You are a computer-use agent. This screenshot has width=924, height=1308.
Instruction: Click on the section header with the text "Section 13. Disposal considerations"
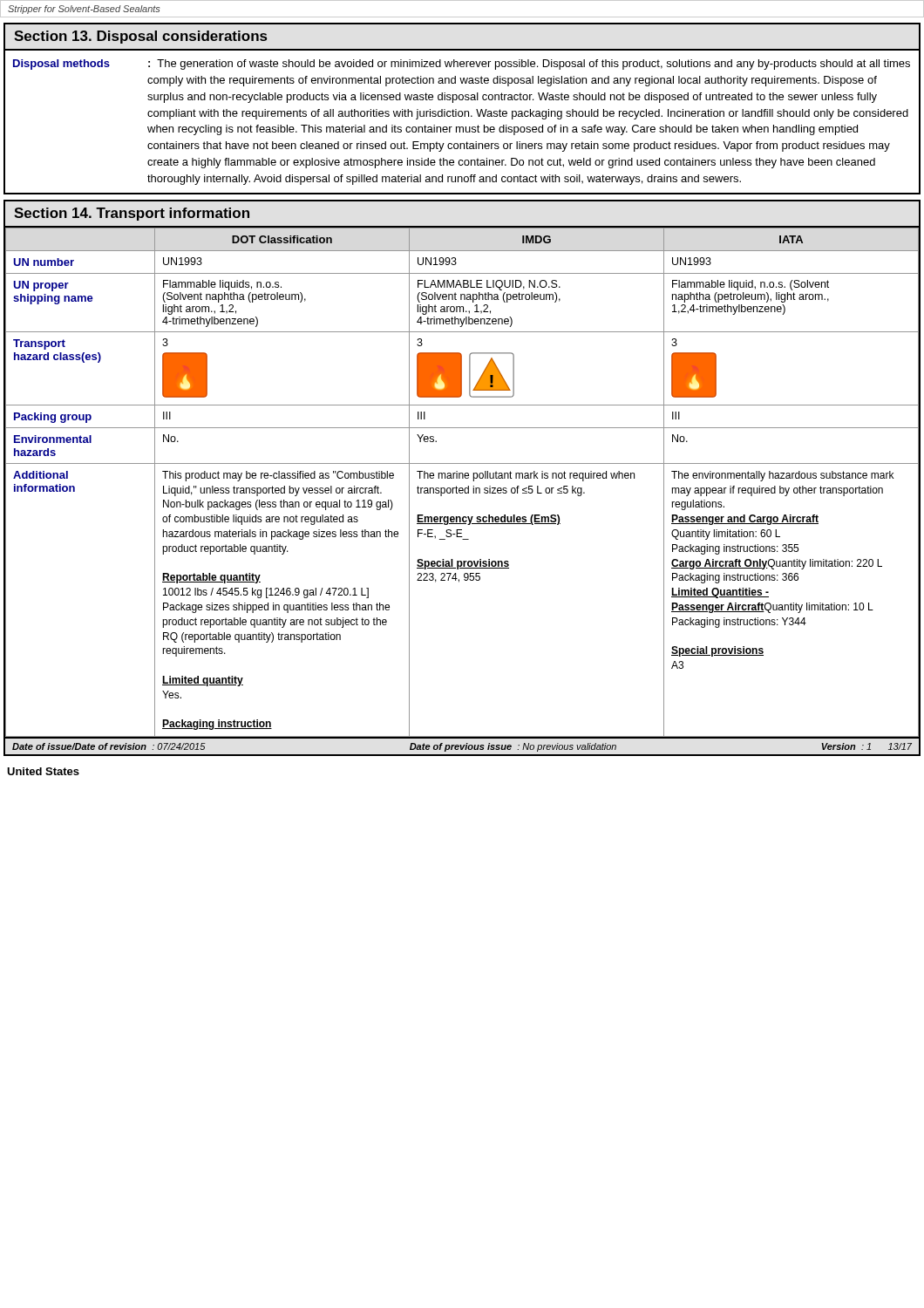pos(141,36)
